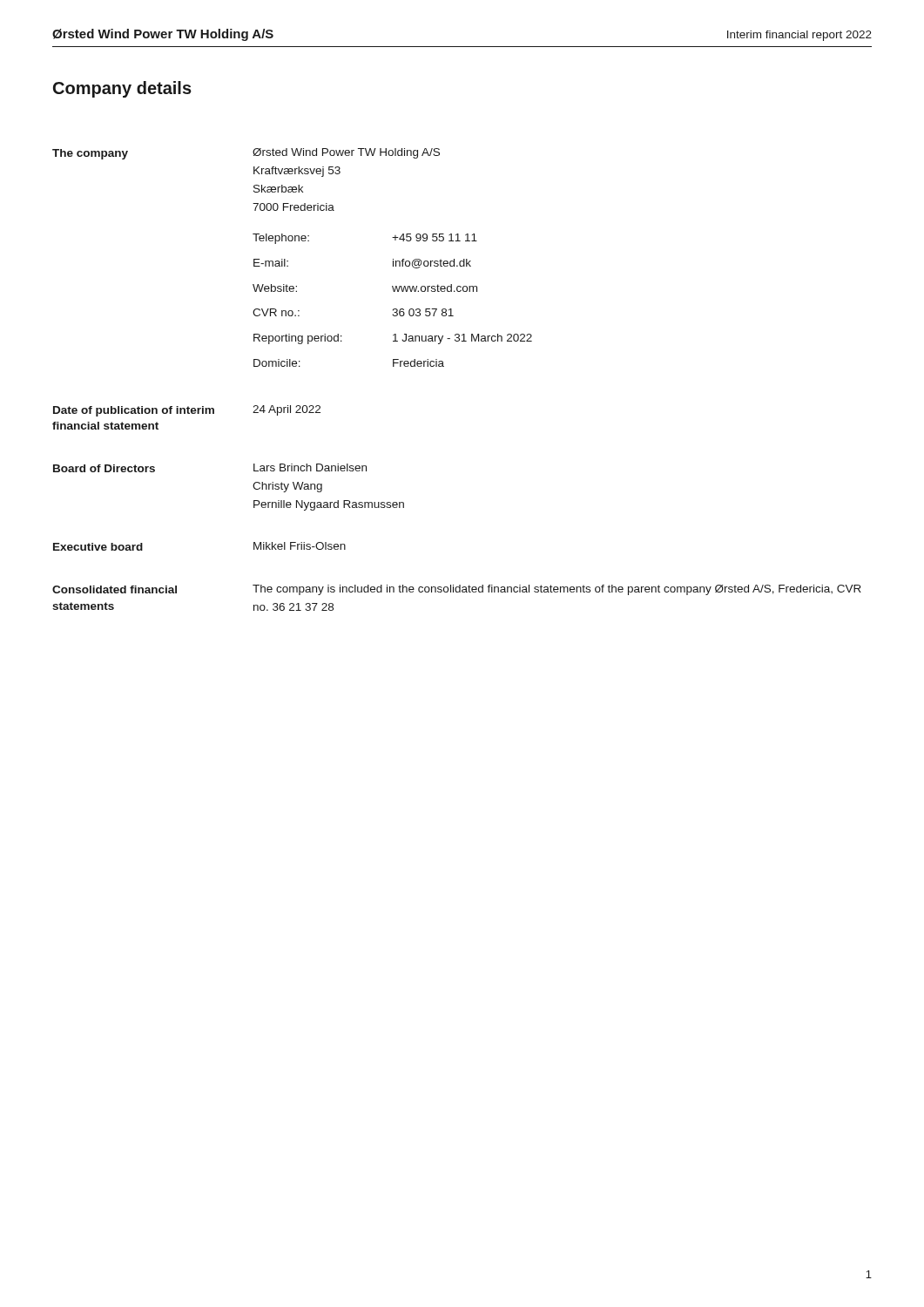Click on the block starting "The company is included"

(557, 598)
